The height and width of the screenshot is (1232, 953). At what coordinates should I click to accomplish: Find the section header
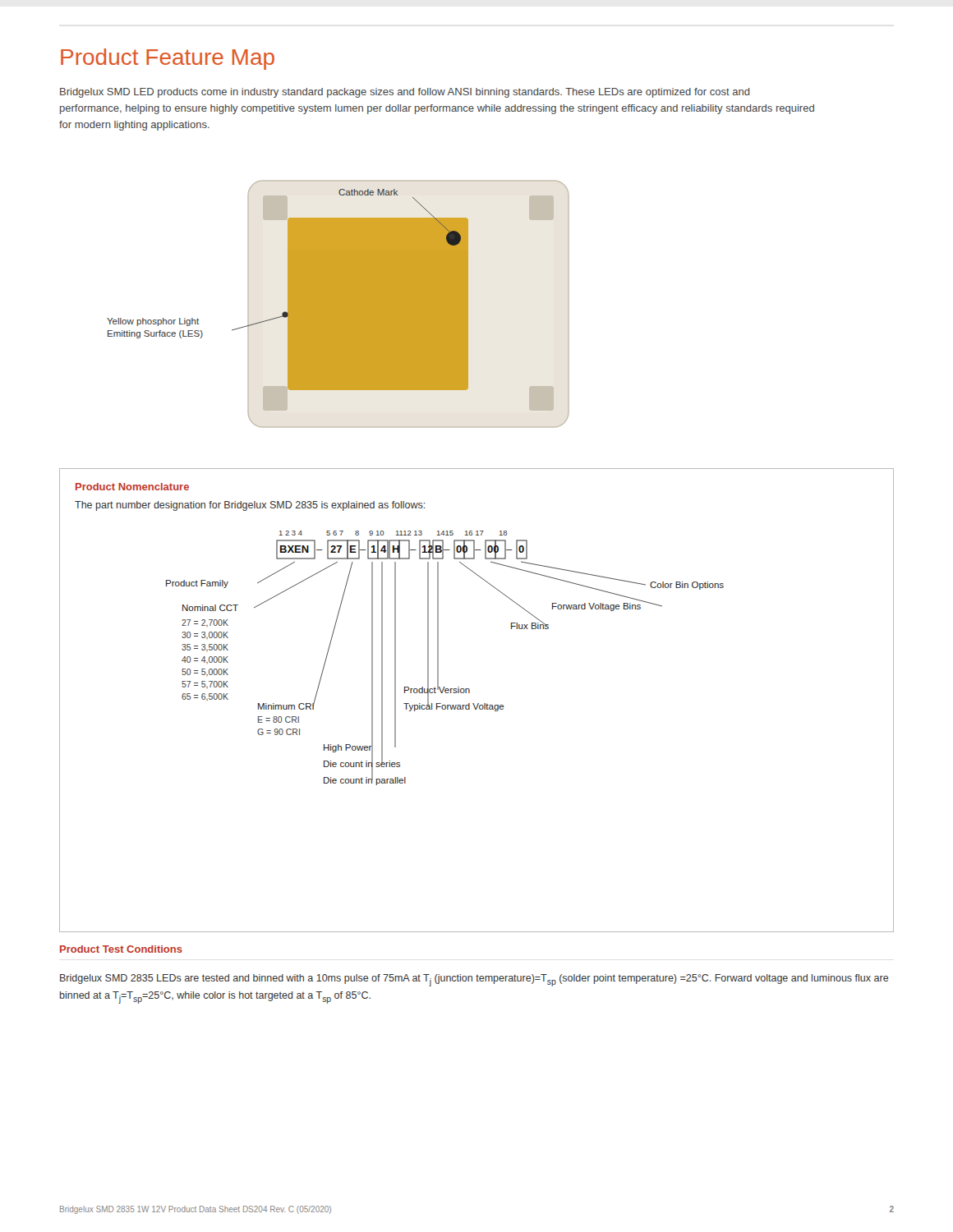476,974
